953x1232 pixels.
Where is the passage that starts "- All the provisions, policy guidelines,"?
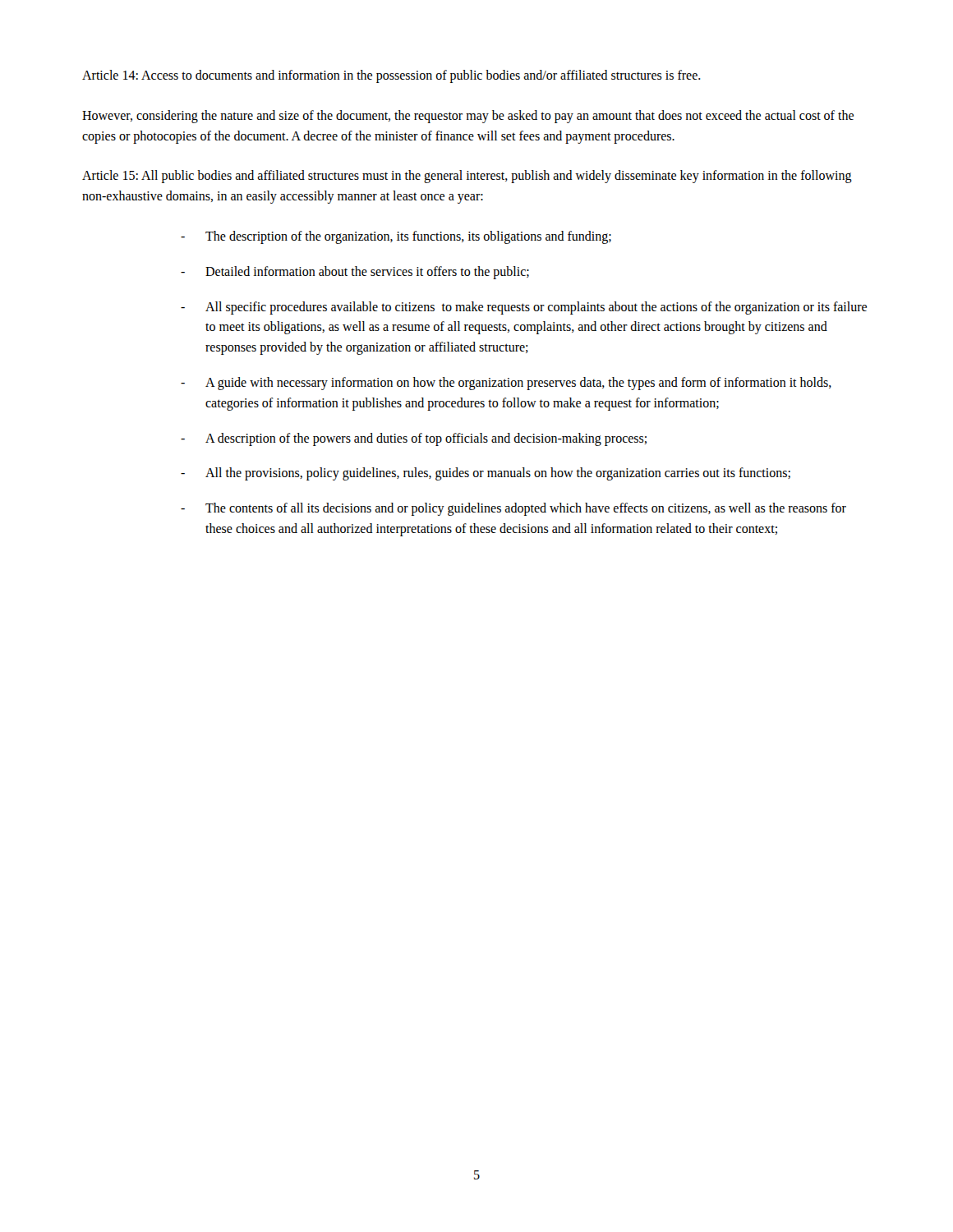coord(526,474)
